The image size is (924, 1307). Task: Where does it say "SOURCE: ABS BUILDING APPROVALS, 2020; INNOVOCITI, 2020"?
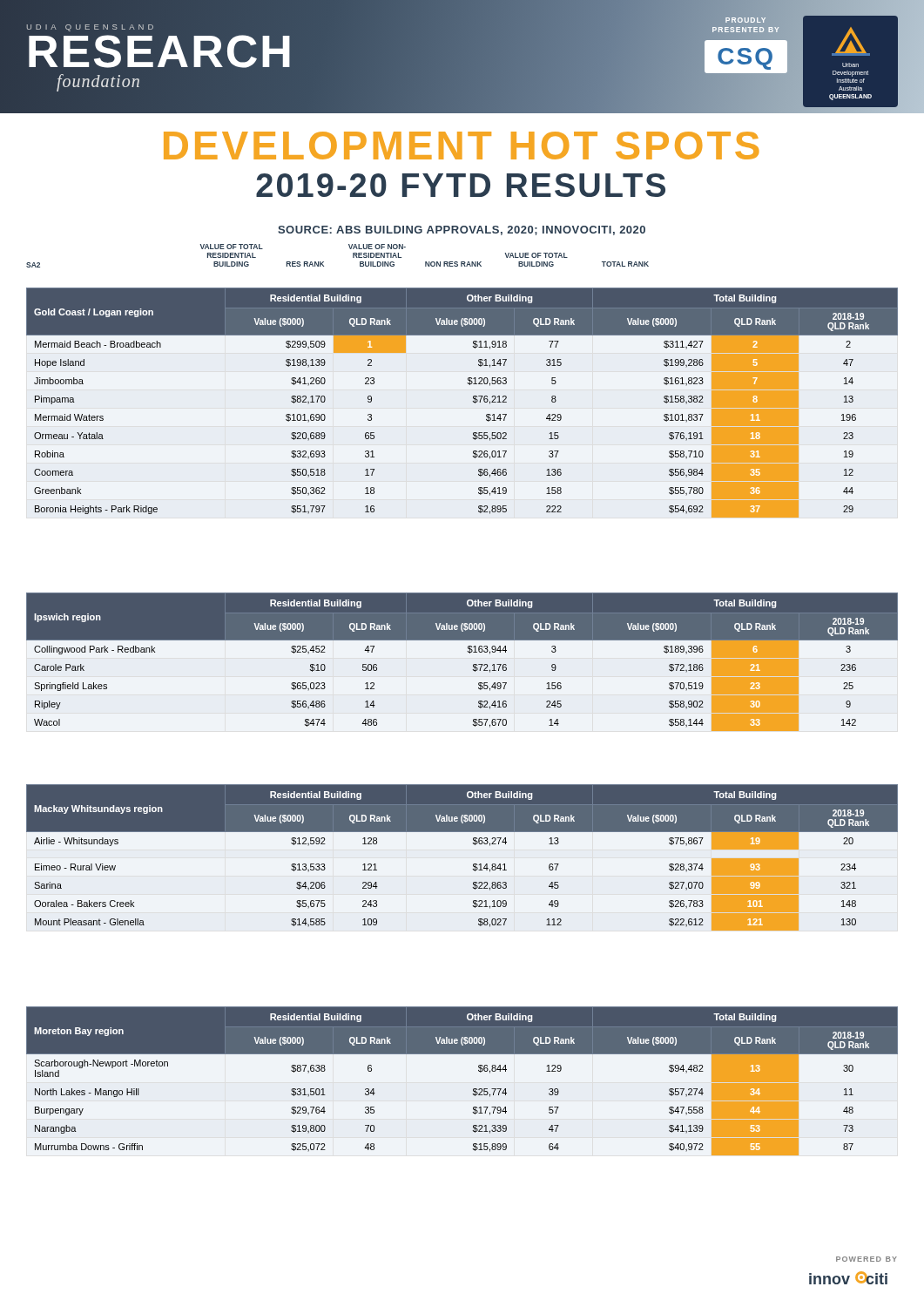coord(462,230)
